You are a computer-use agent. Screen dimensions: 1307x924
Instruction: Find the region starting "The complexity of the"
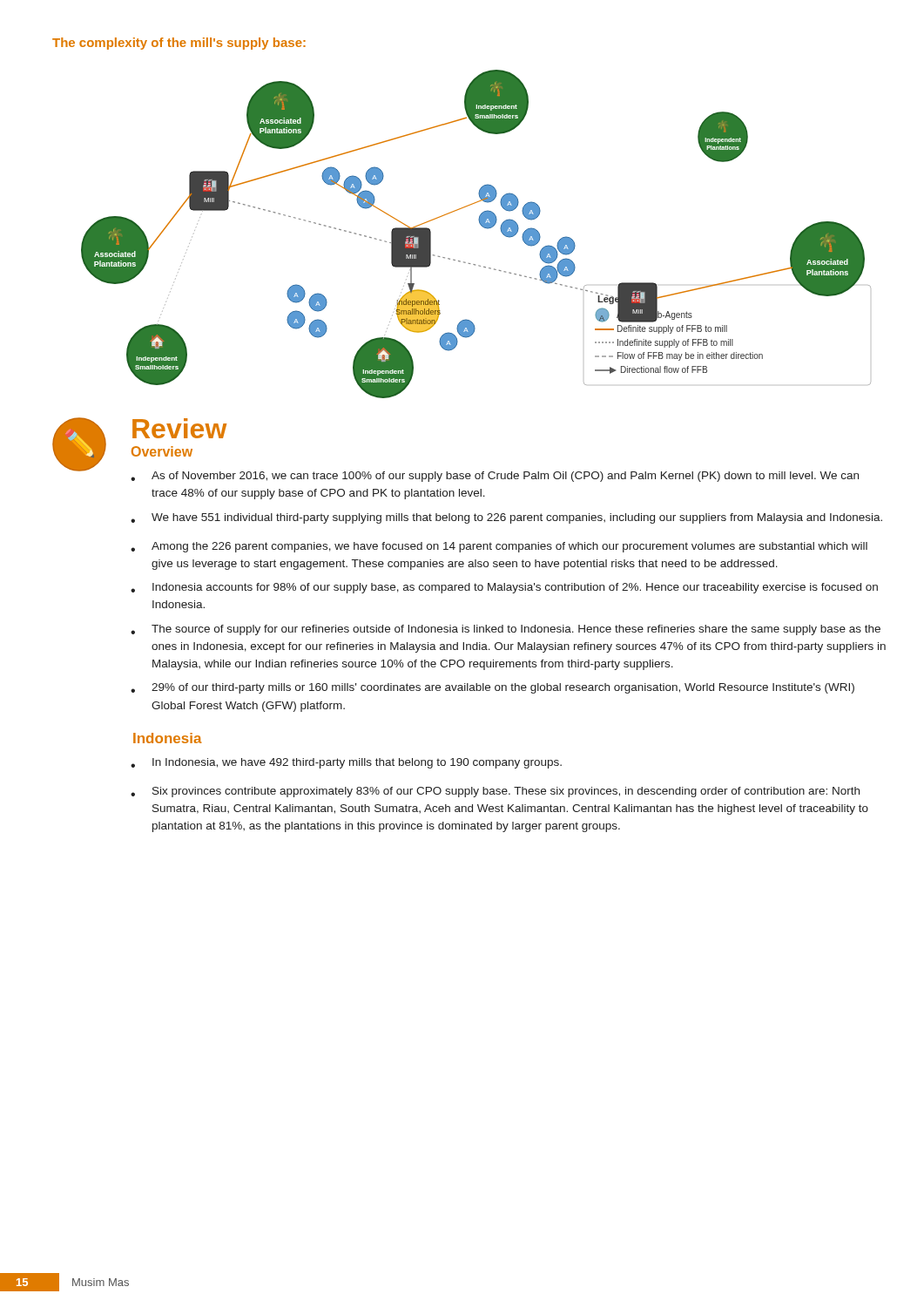[x=179, y=42]
